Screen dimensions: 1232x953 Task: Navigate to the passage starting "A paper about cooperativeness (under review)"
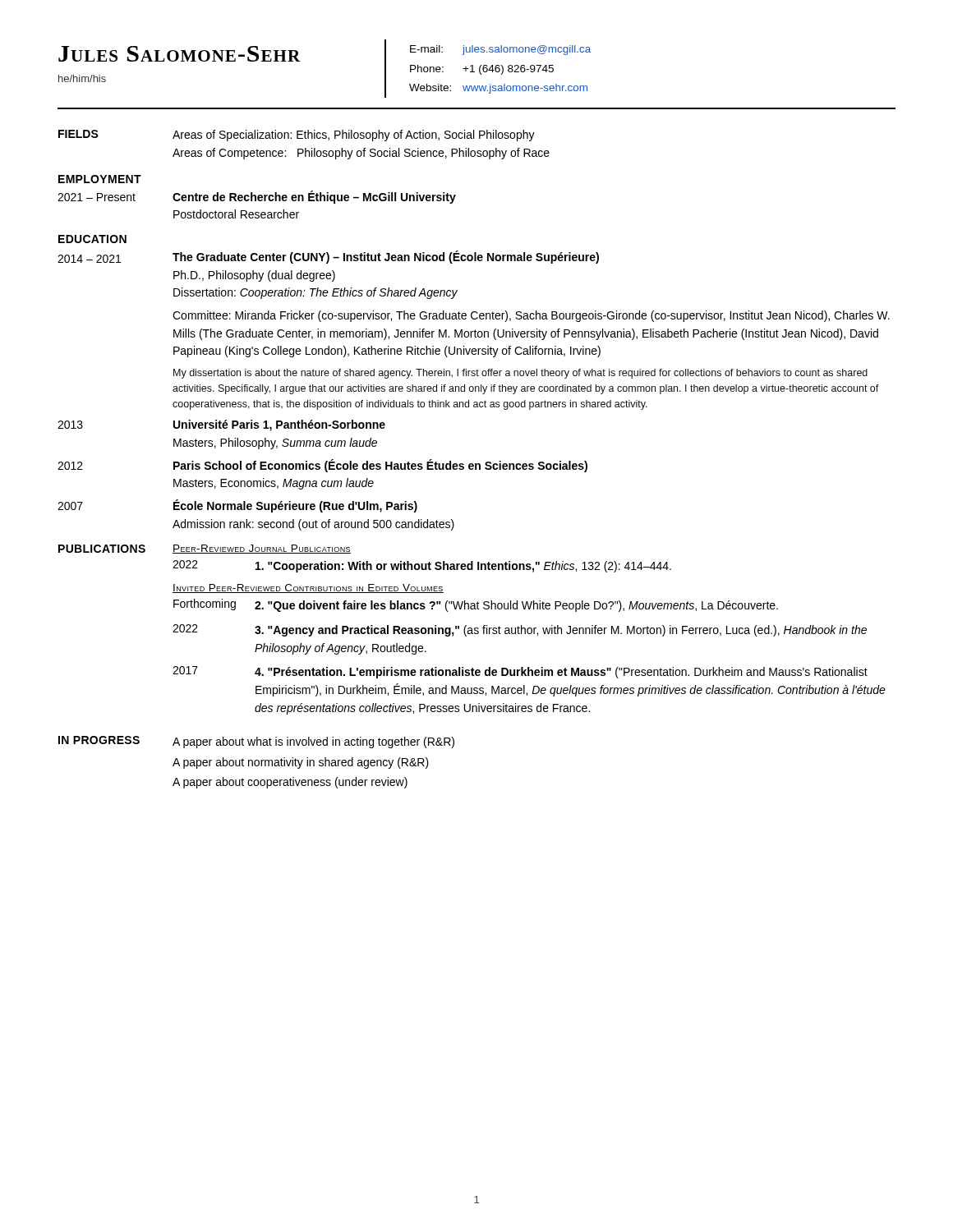click(290, 782)
